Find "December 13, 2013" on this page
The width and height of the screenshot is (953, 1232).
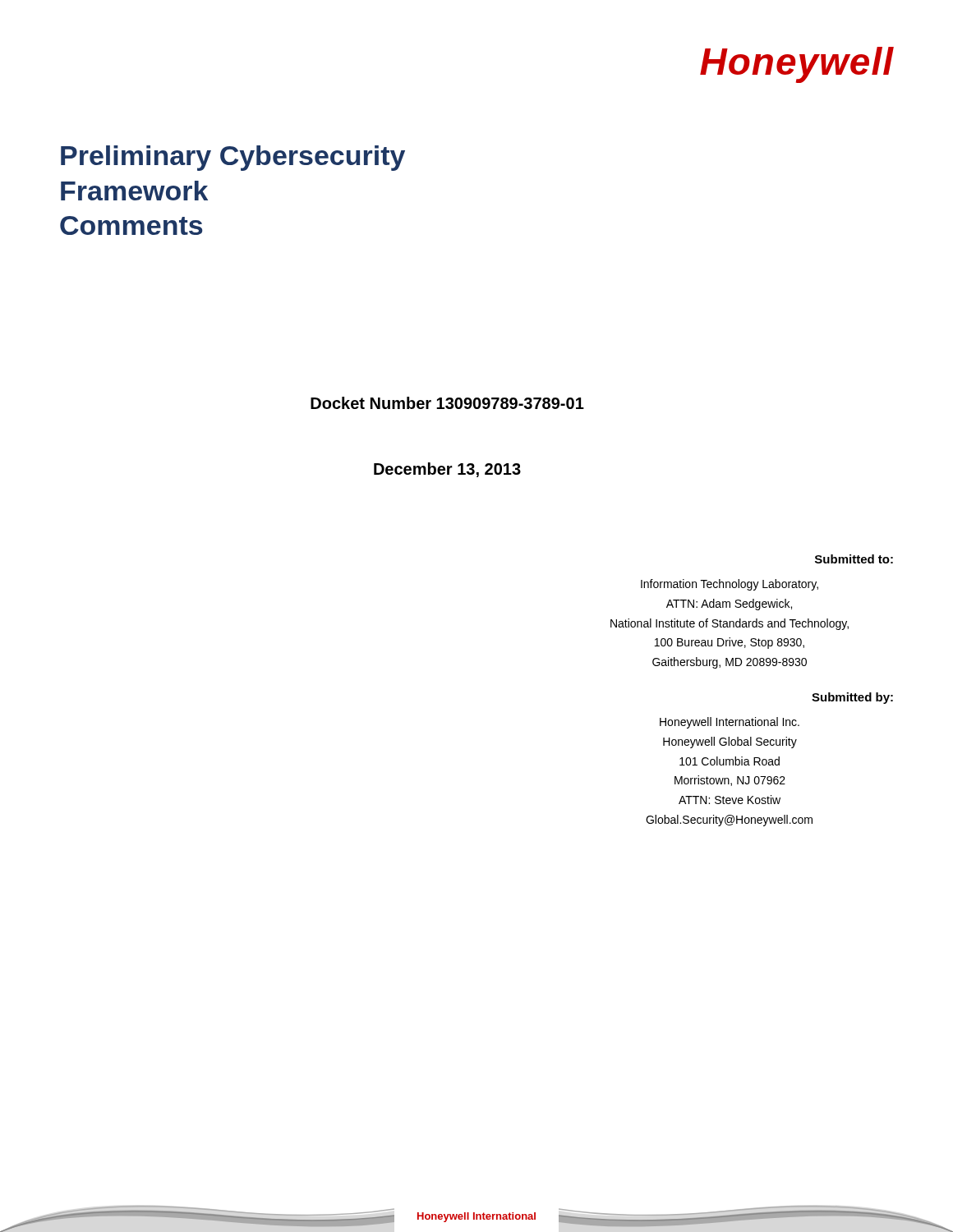tap(447, 469)
